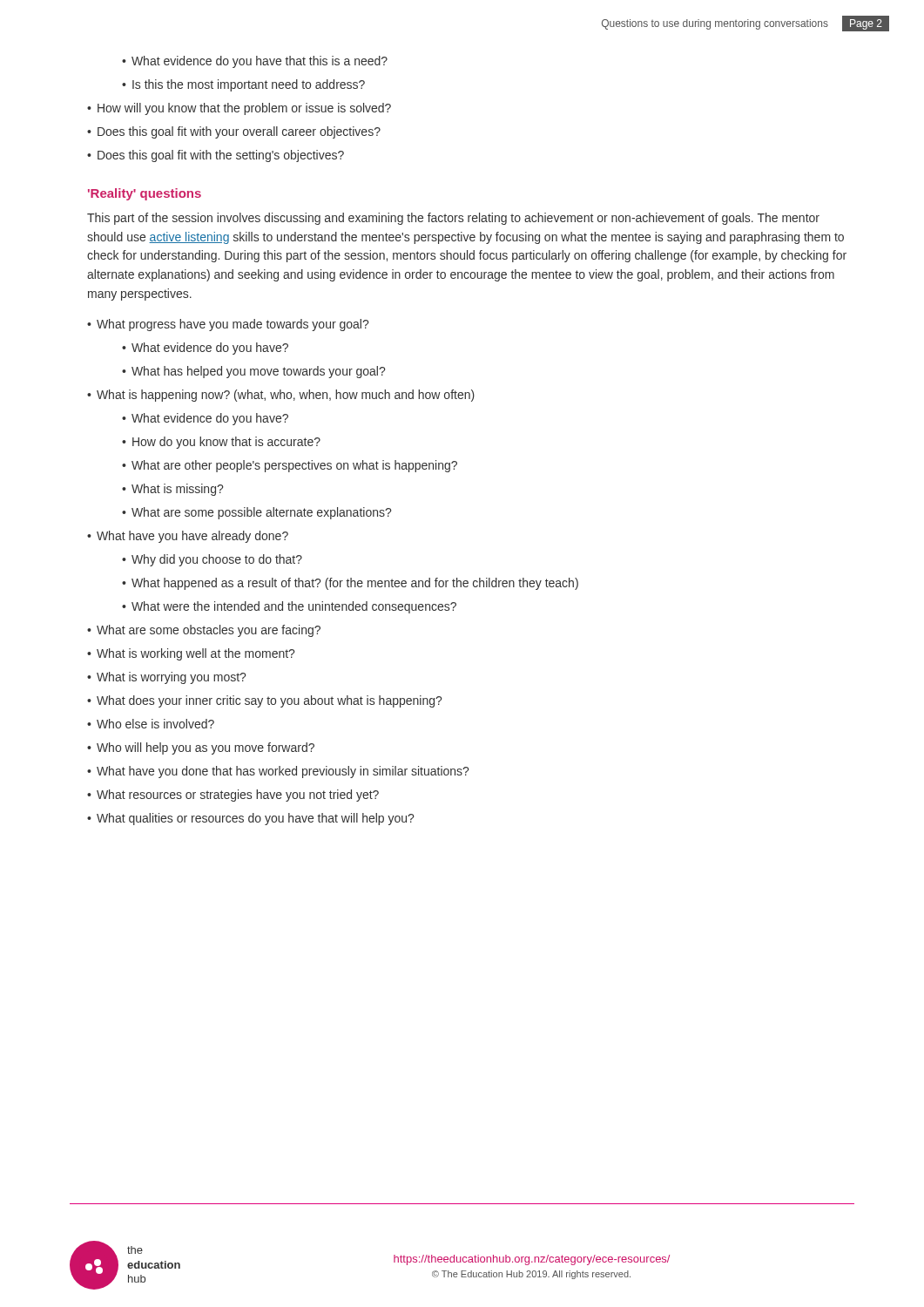Click on the region starting "•What have you have already done?"
Image resolution: width=924 pixels, height=1307 pixels.
click(188, 537)
